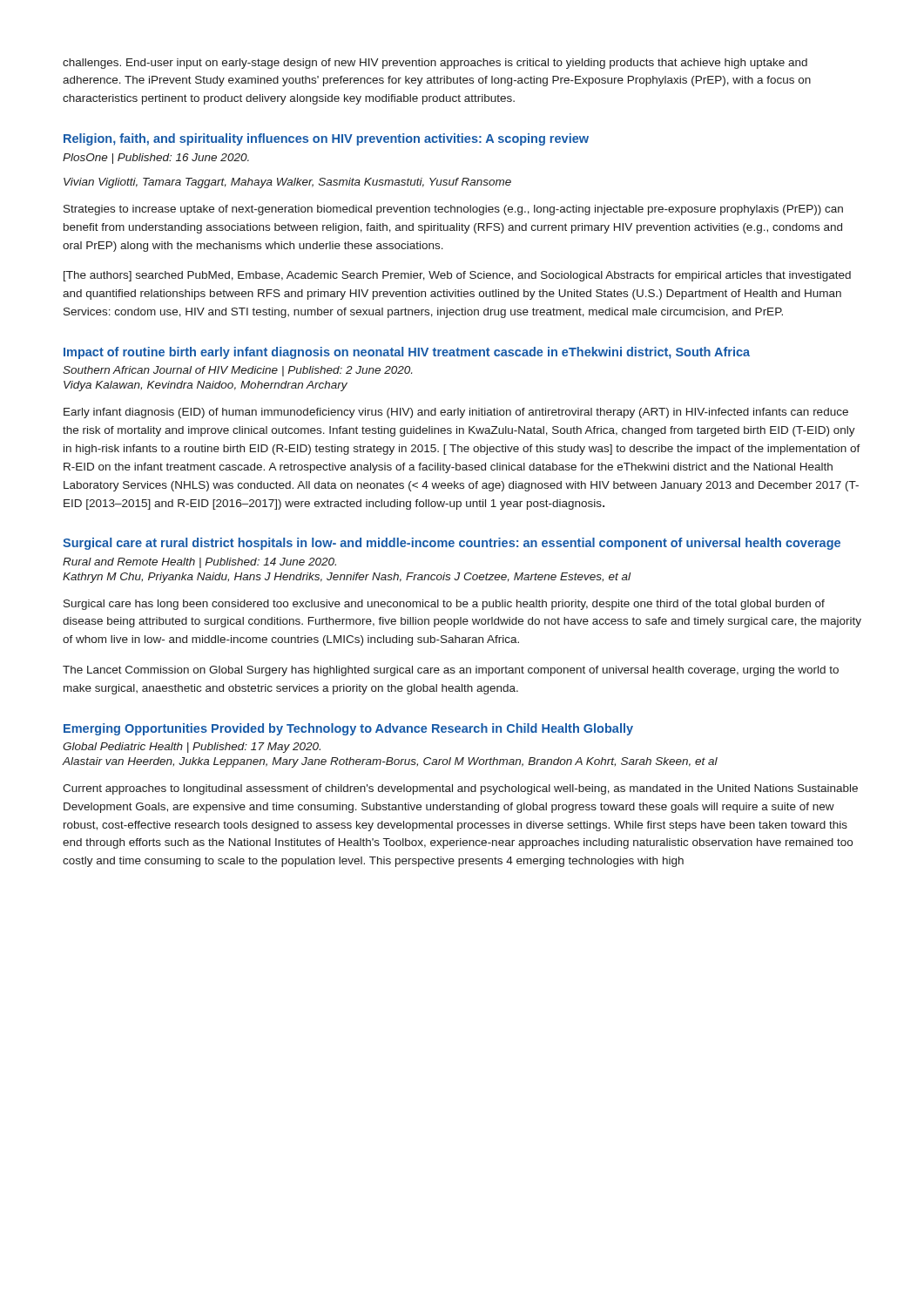Screen dimensions: 1307x924
Task: Point to the block starting "Vivian Vigliotti, Tamara Taggart, Mahaya Walker, Sasmita"
Action: pyautogui.click(x=462, y=182)
